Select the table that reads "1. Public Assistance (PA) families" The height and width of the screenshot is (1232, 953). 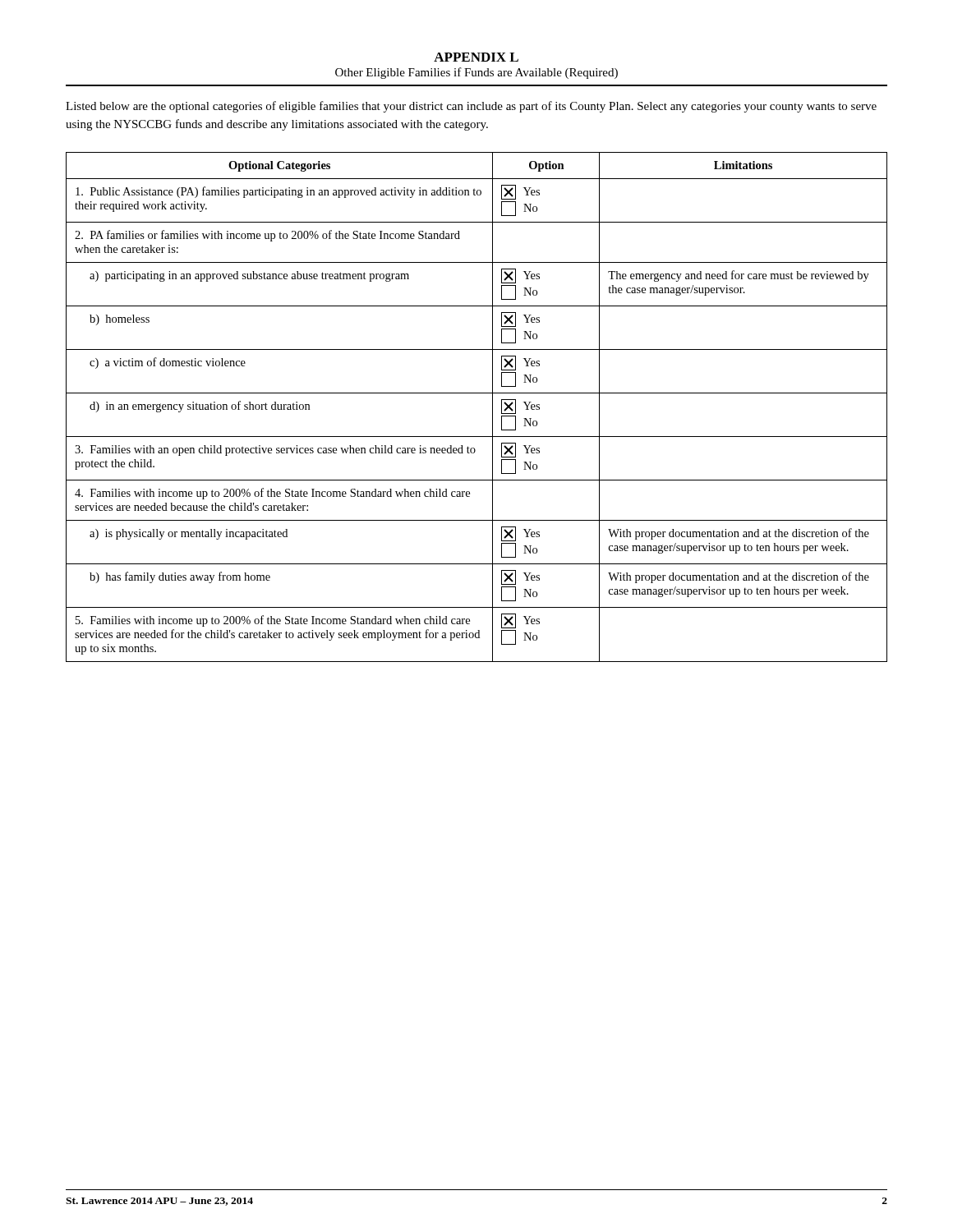(x=476, y=407)
